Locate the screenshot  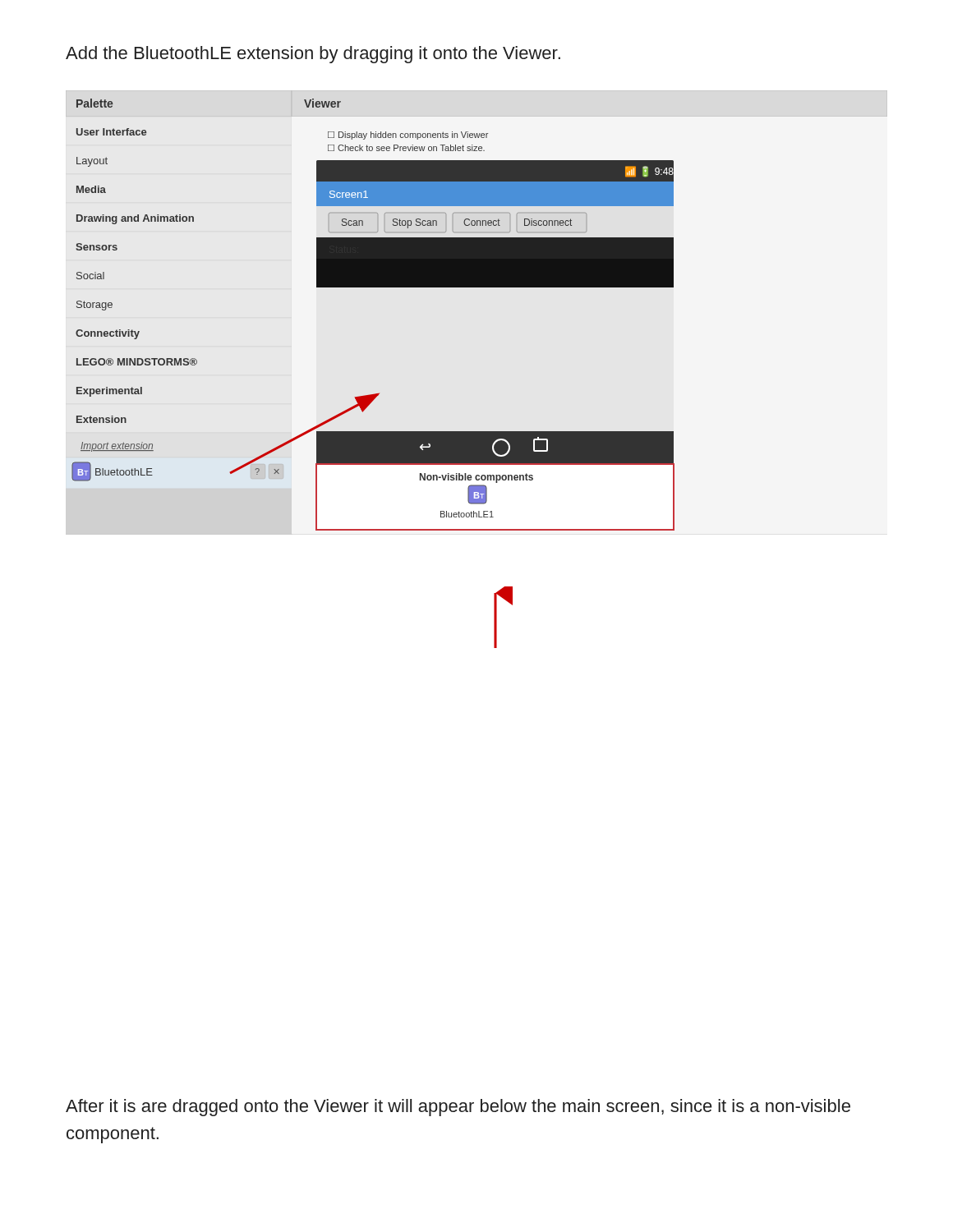pos(476,337)
